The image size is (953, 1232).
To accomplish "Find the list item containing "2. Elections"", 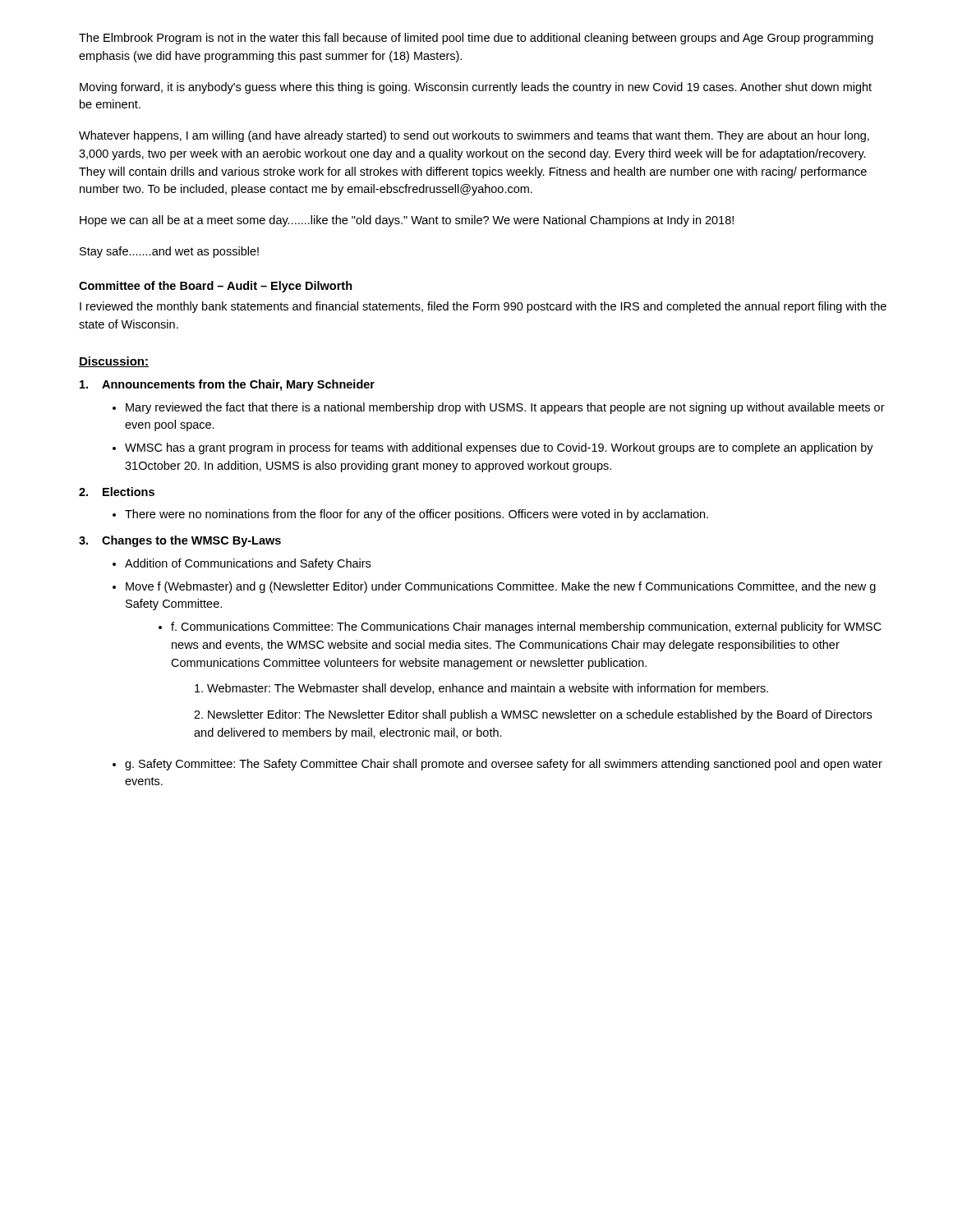I will point(117,492).
